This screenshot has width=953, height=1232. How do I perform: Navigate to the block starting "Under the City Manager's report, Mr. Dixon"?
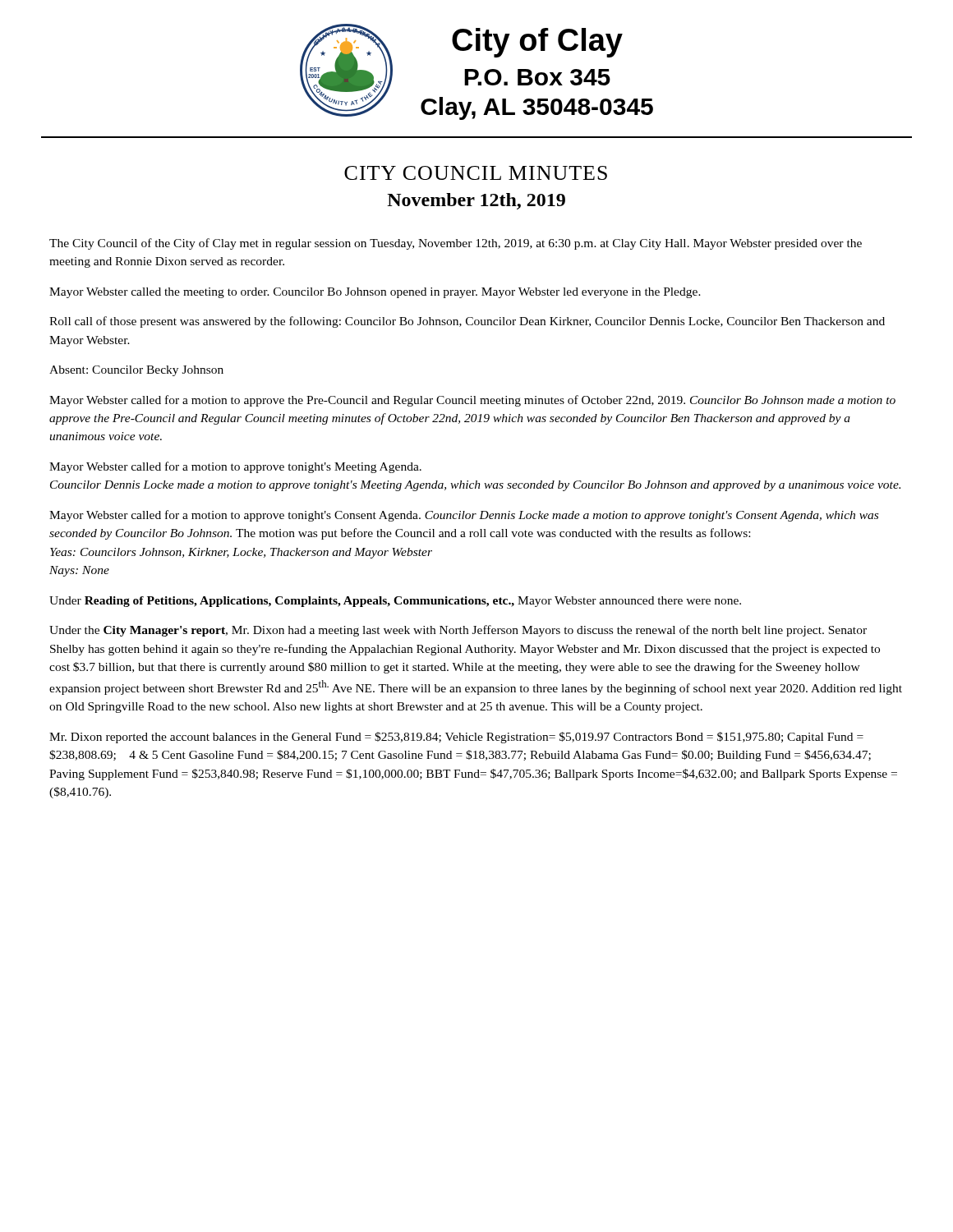476,668
